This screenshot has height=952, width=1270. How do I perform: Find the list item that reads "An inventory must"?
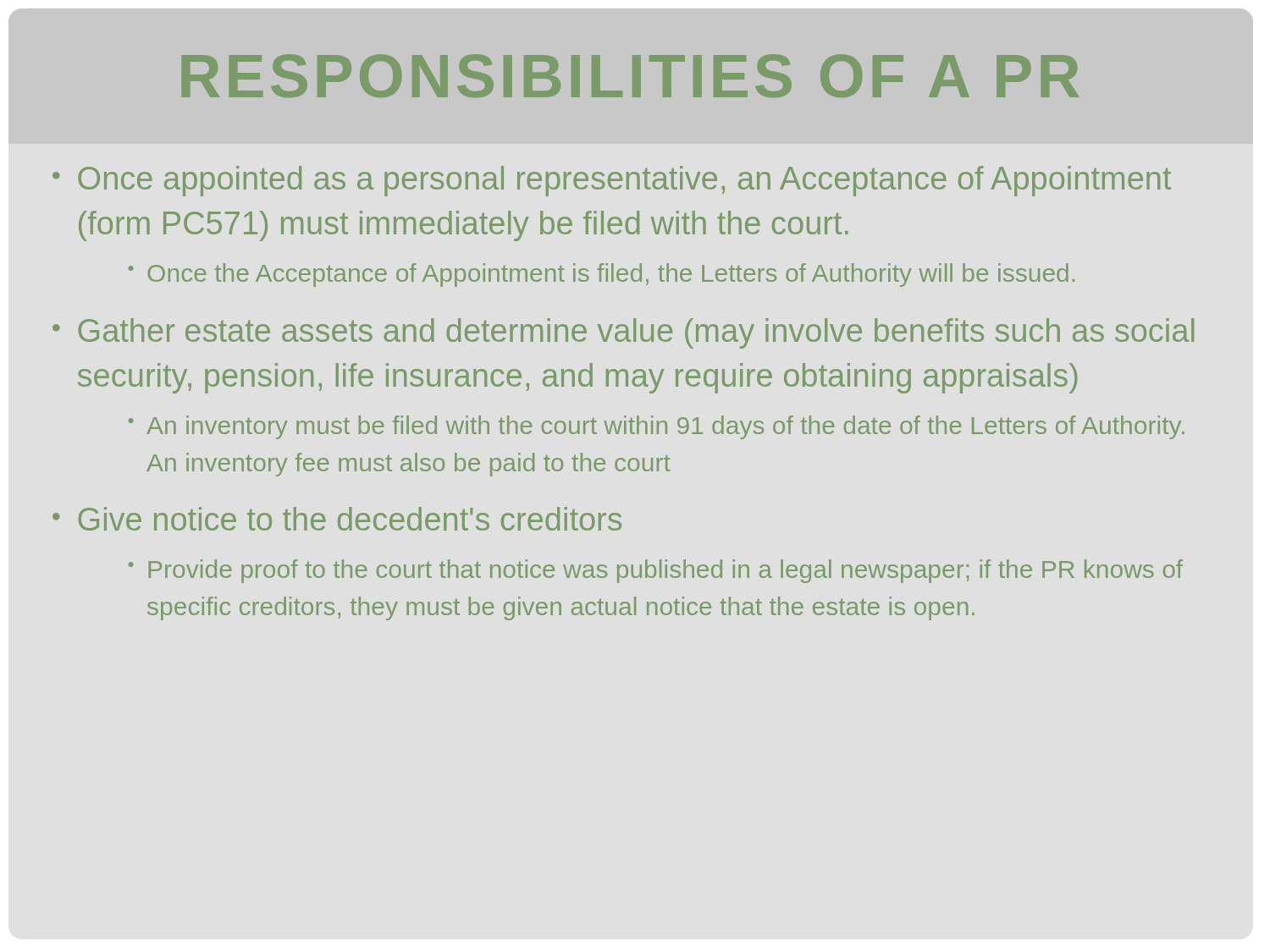pos(670,444)
